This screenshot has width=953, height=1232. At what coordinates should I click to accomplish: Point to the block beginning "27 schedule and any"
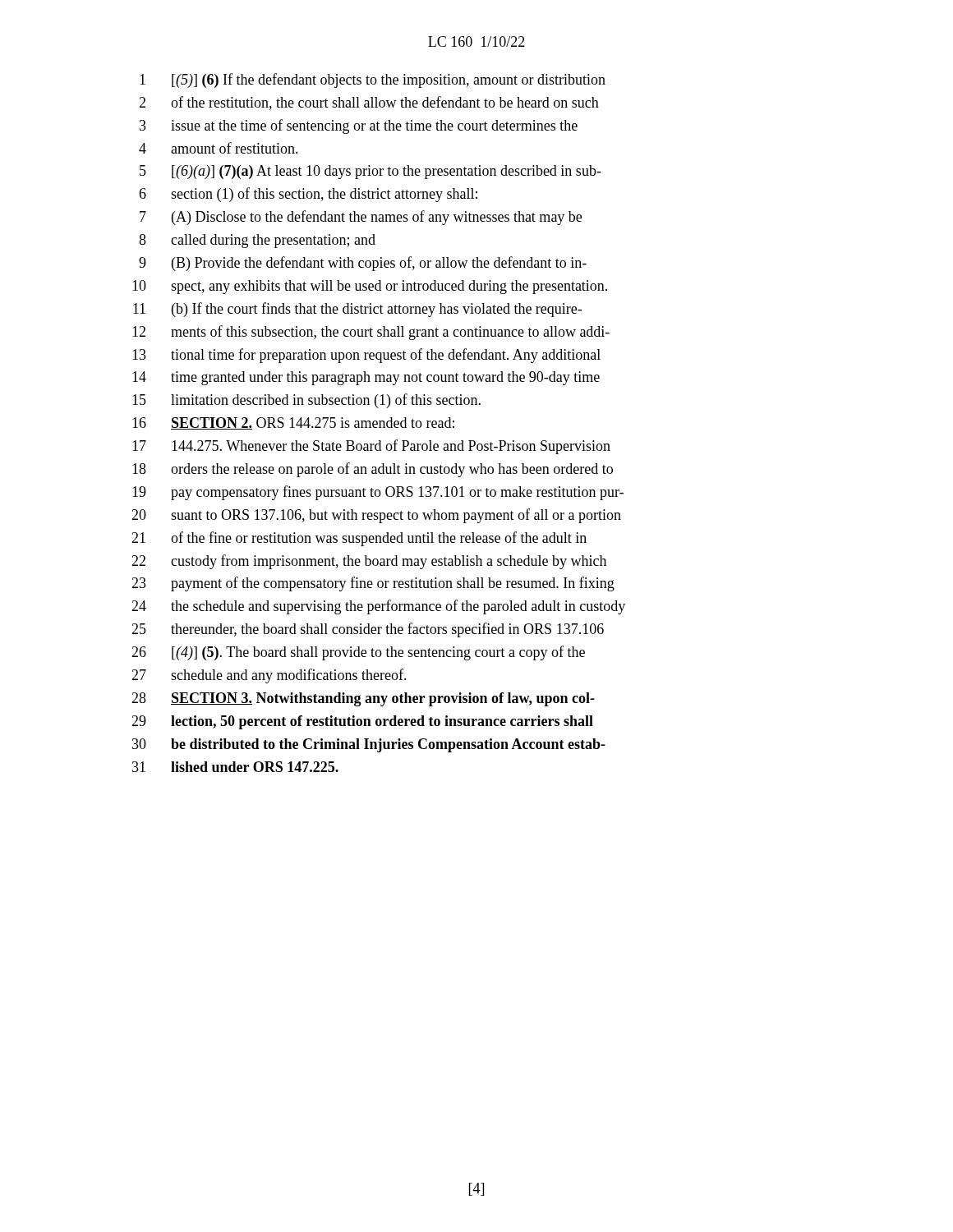point(269,676)
